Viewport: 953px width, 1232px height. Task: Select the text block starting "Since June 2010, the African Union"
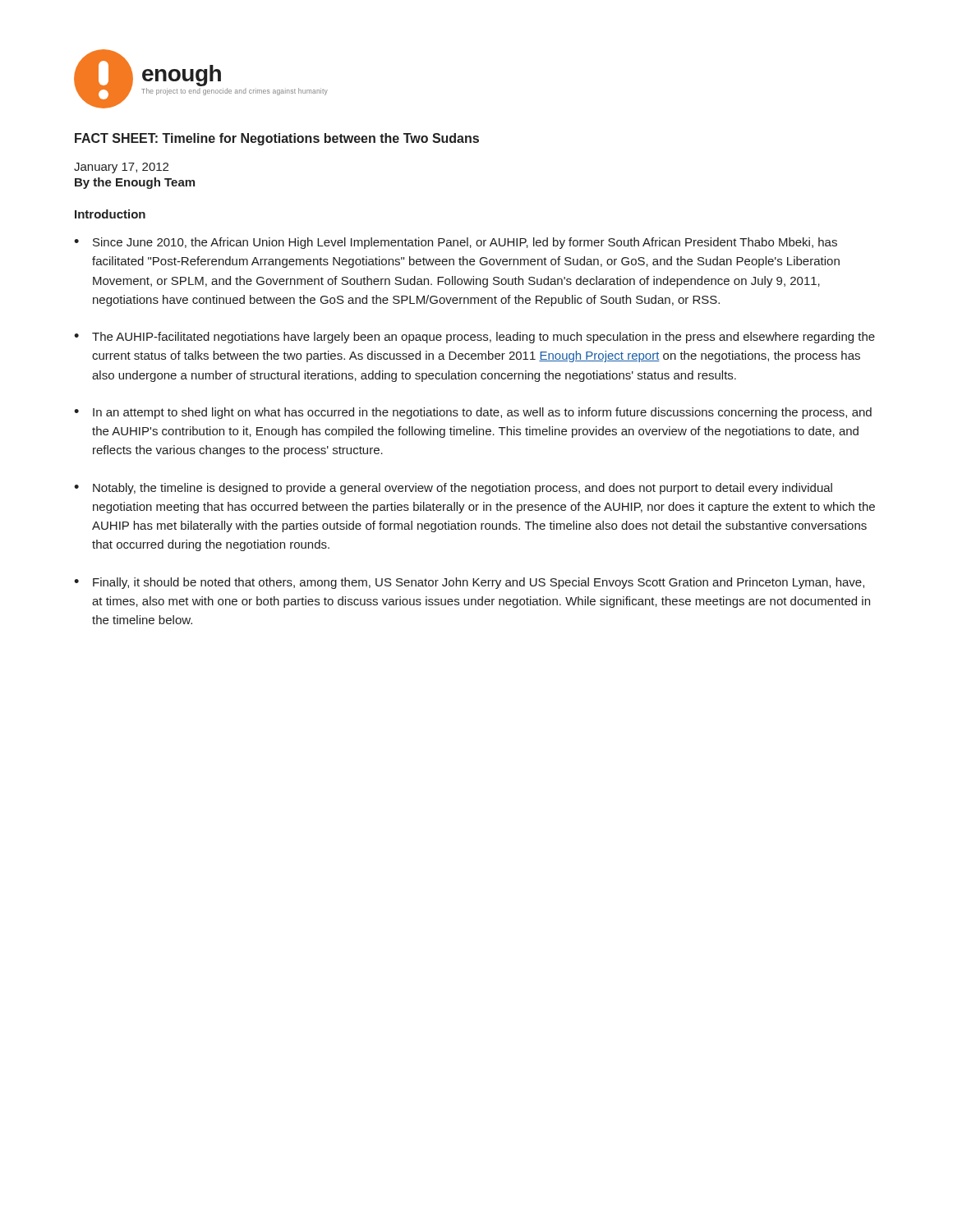pyautogui.click(x=476, y=271)
